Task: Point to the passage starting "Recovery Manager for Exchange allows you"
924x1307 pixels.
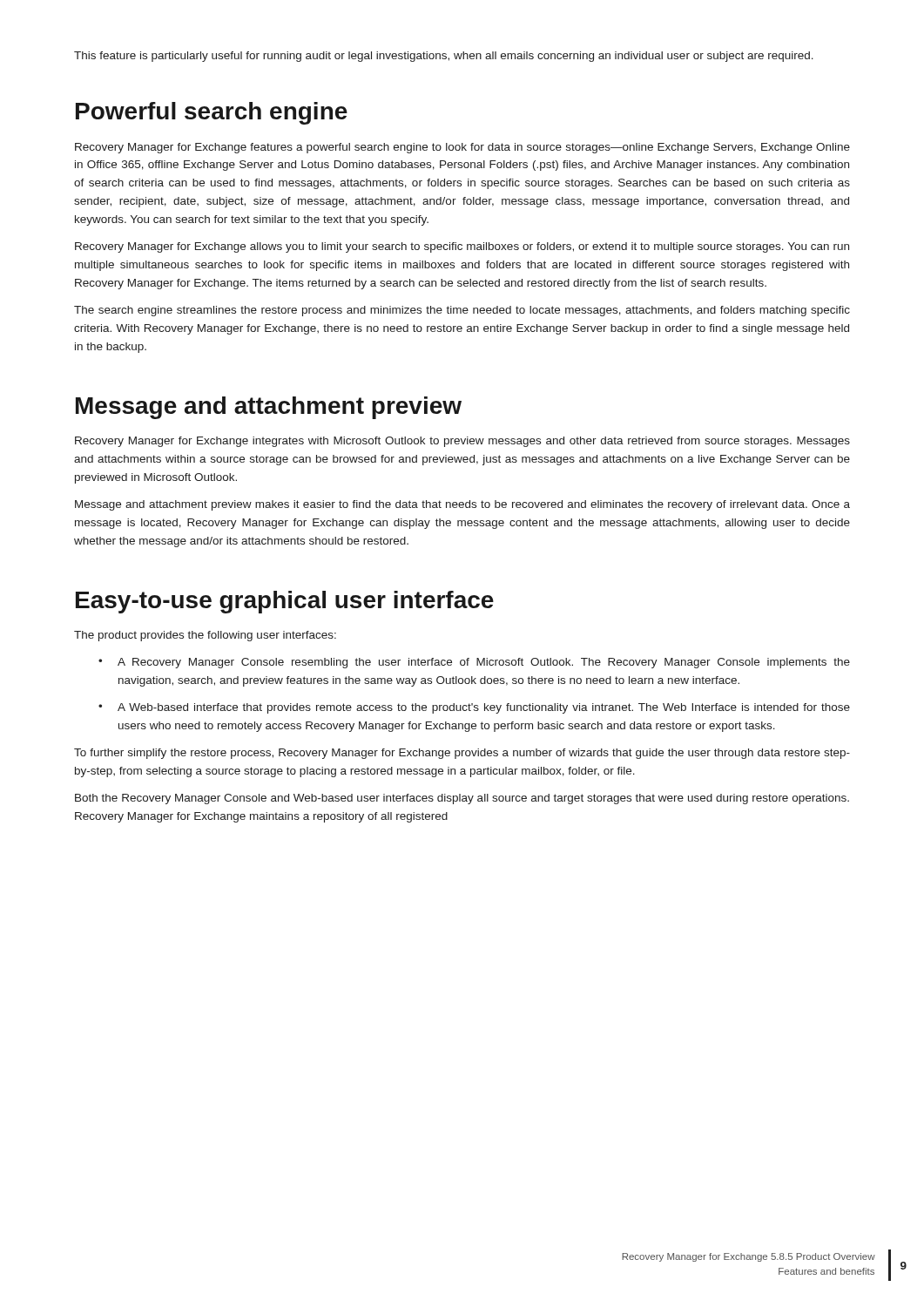Action: [x=462, y=264]
